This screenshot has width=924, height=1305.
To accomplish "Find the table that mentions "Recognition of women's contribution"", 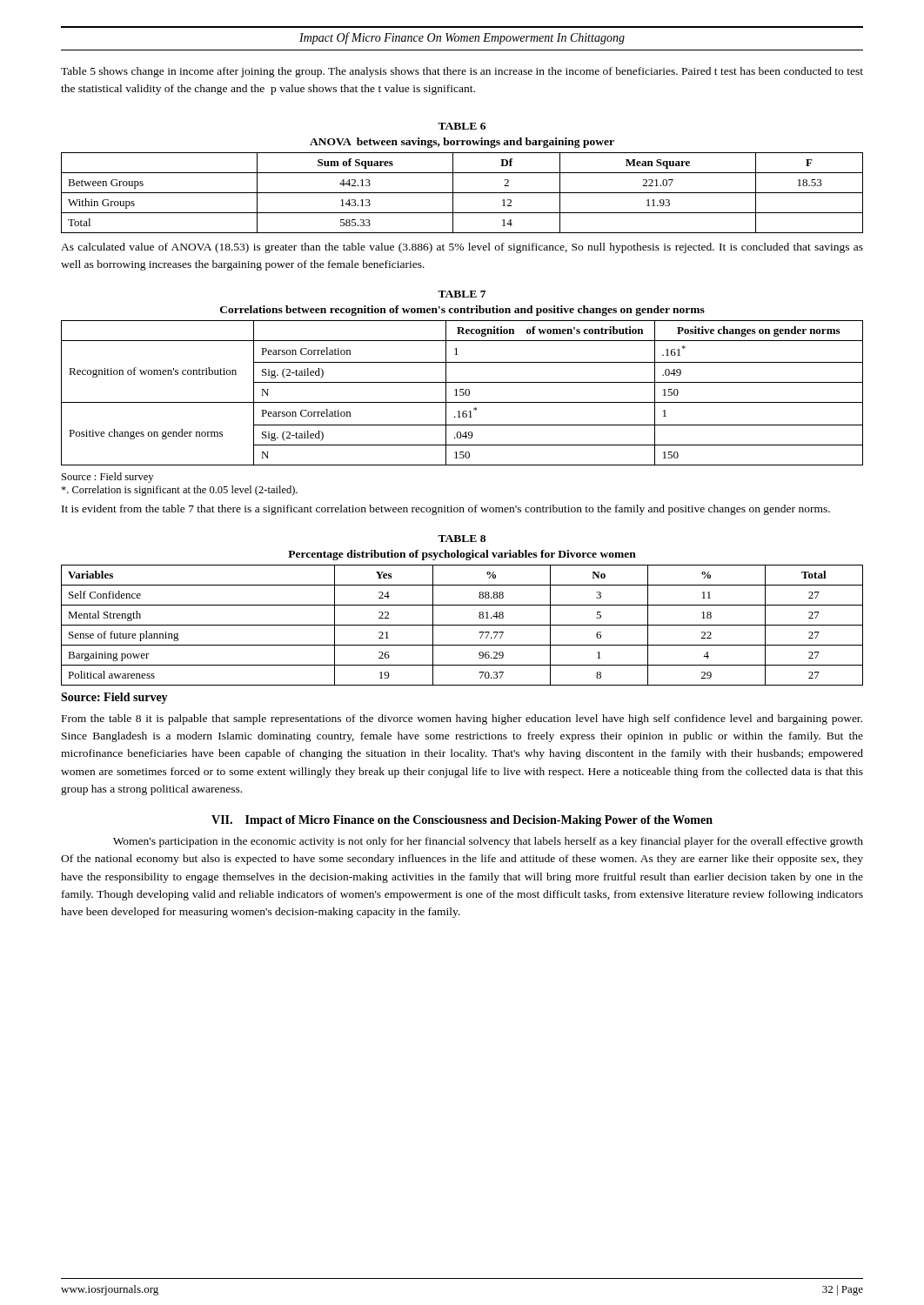I will tap(462, 393).
